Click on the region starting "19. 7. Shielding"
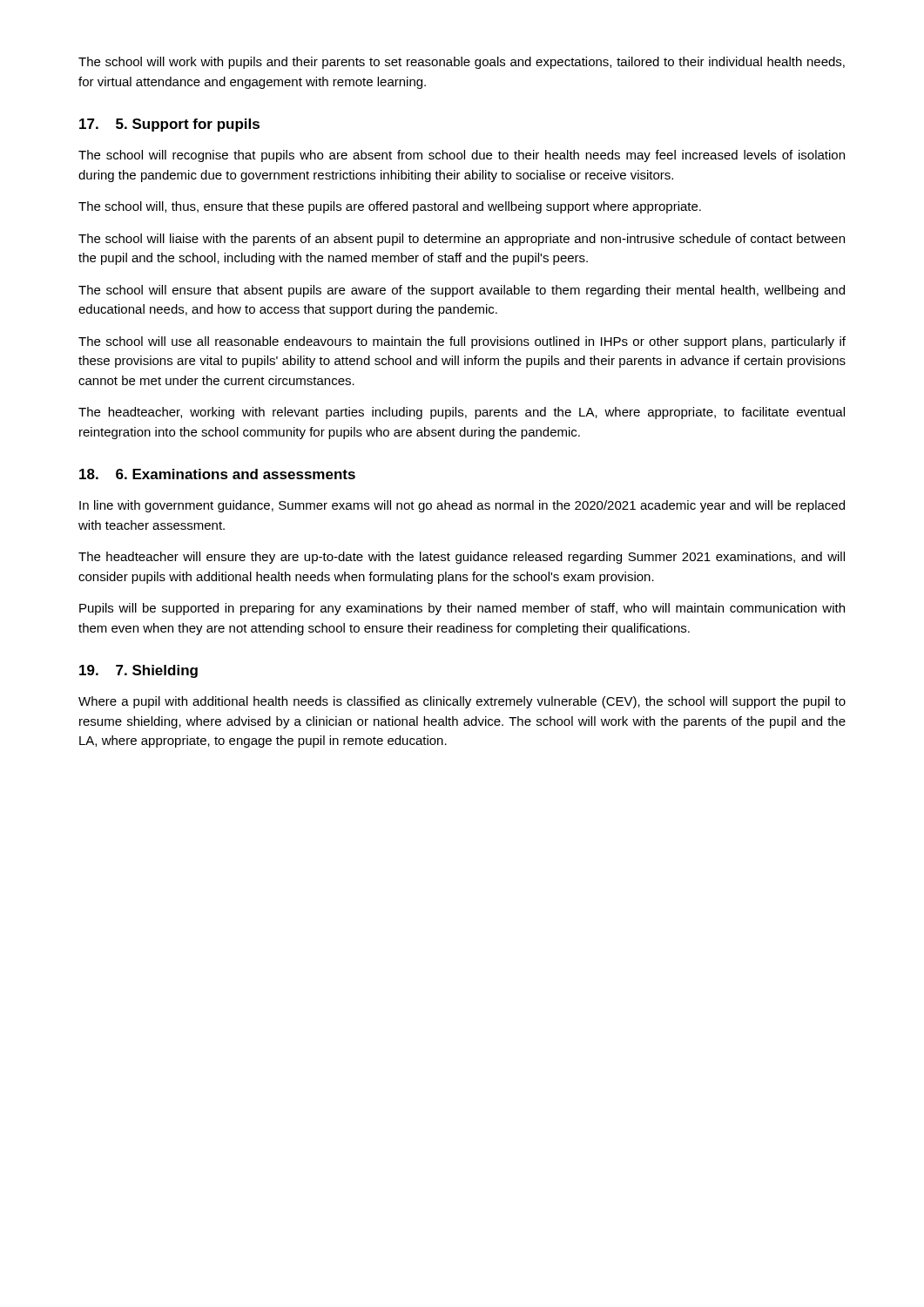 [138, 670]
